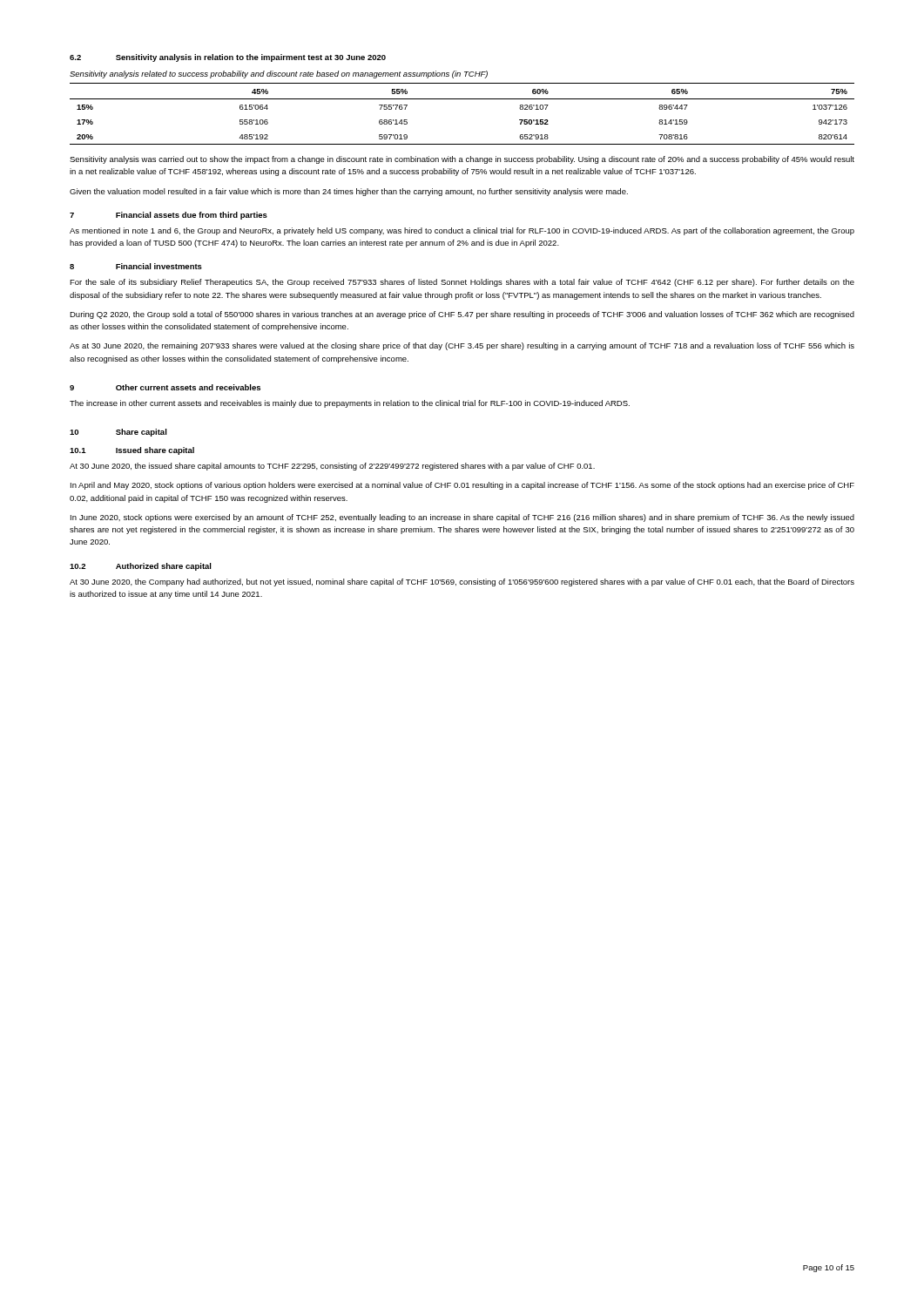
Task: Find the section header containing "6.2 Sensitivity analysis"
Action: click(x=228, y=57)
